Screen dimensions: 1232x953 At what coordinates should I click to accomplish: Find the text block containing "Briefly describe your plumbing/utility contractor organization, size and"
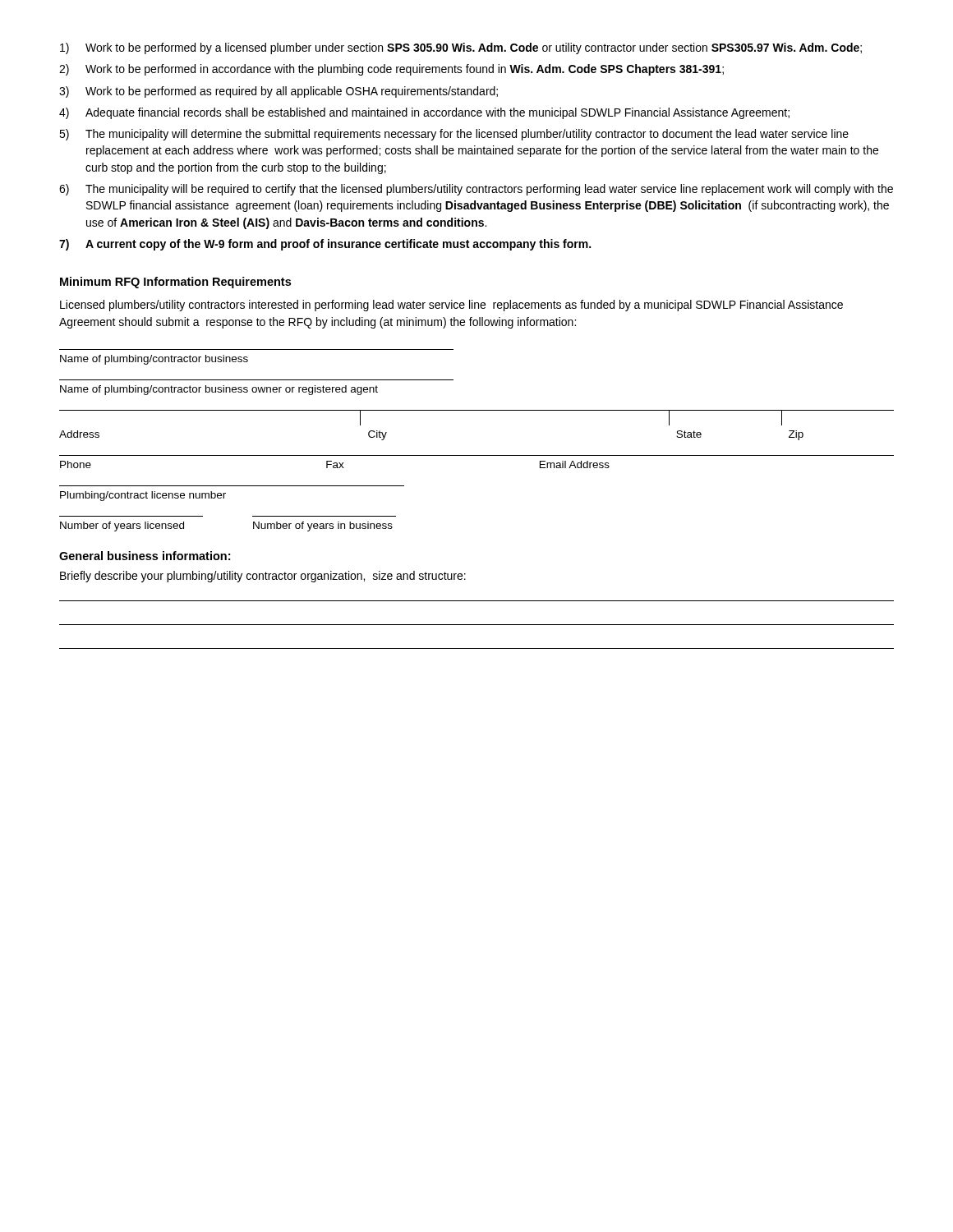(263, 576)
